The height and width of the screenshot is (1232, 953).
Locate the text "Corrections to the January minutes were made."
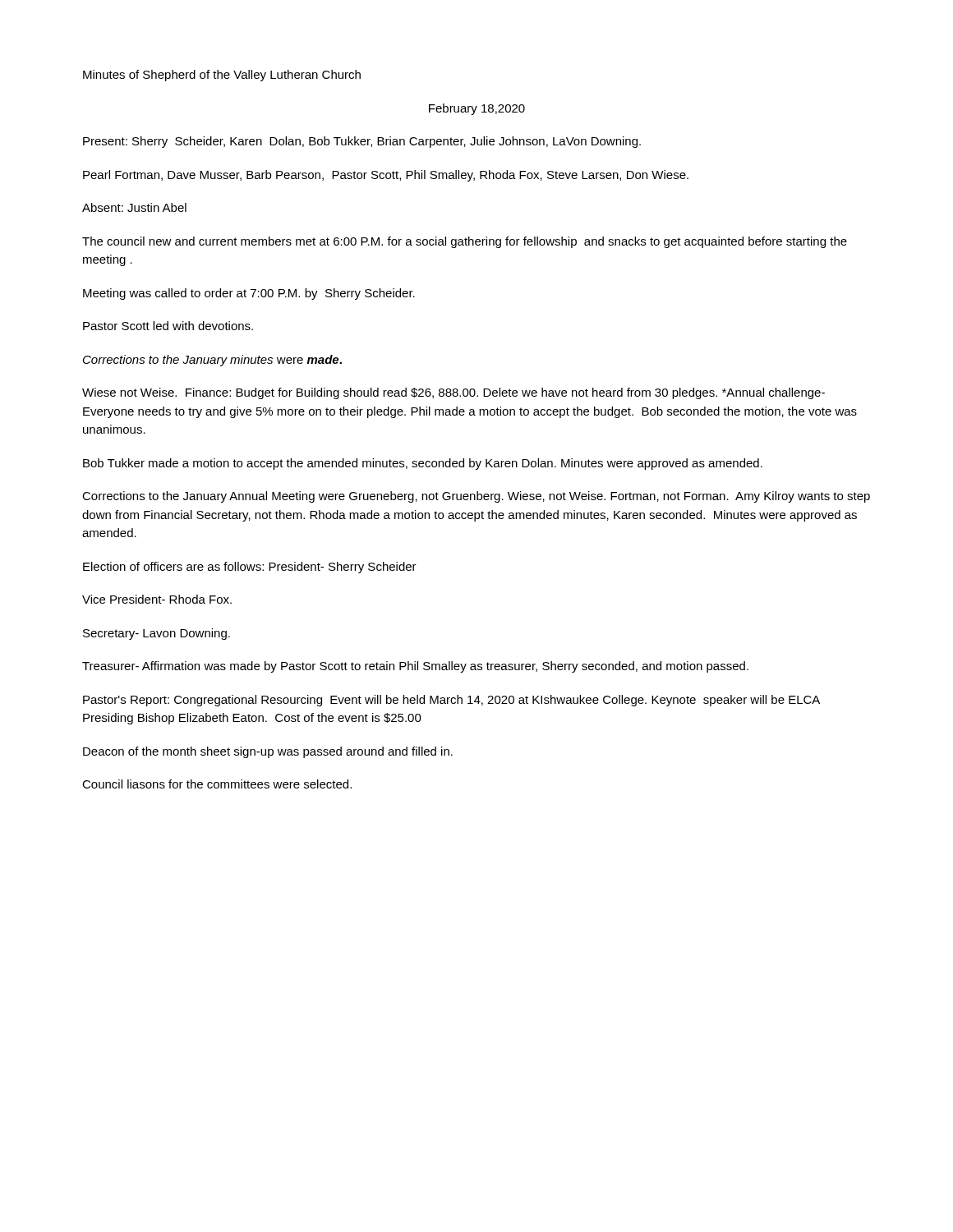tap(212, 359)
